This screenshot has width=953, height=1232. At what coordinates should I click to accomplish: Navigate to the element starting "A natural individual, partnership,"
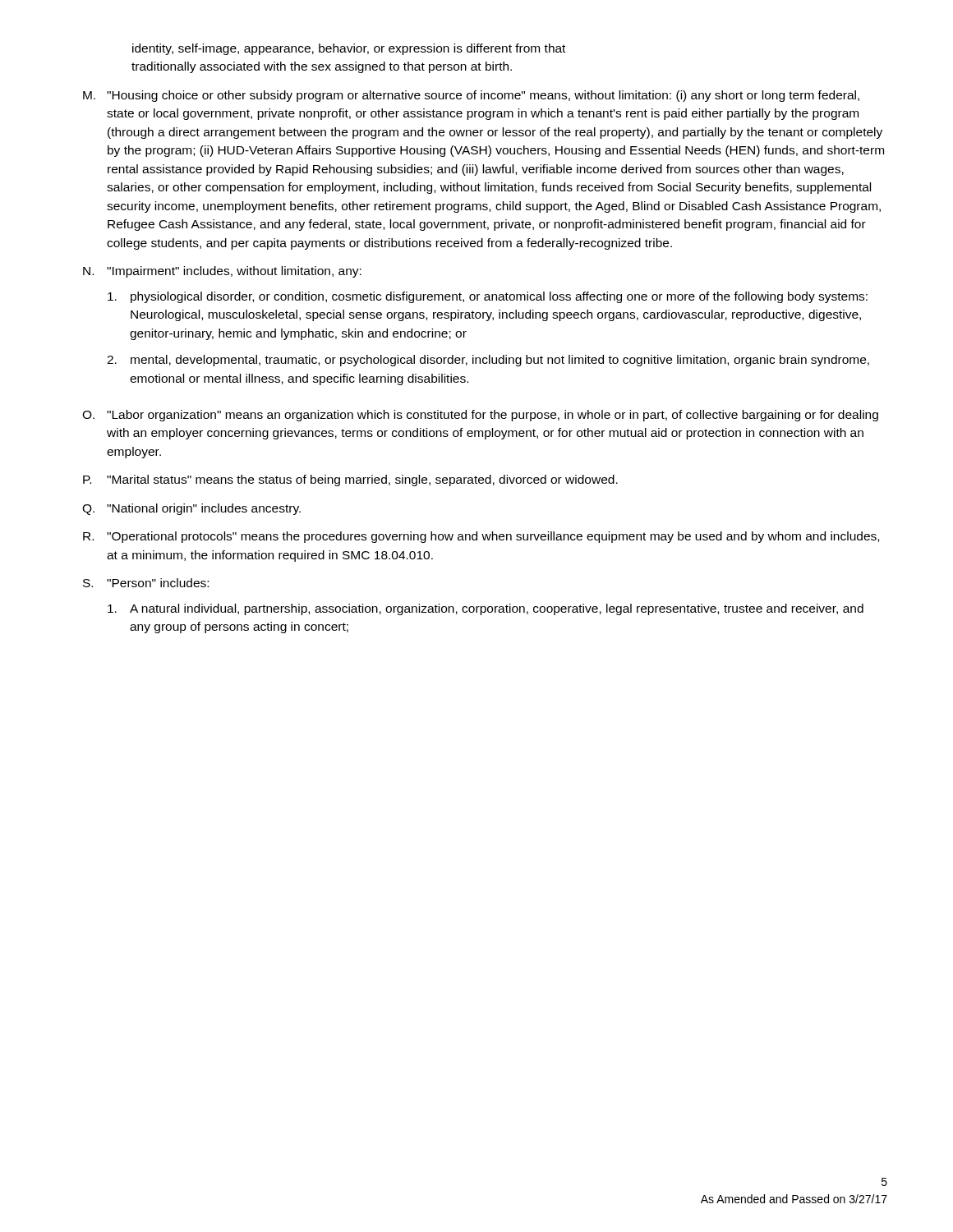[497, 618]
